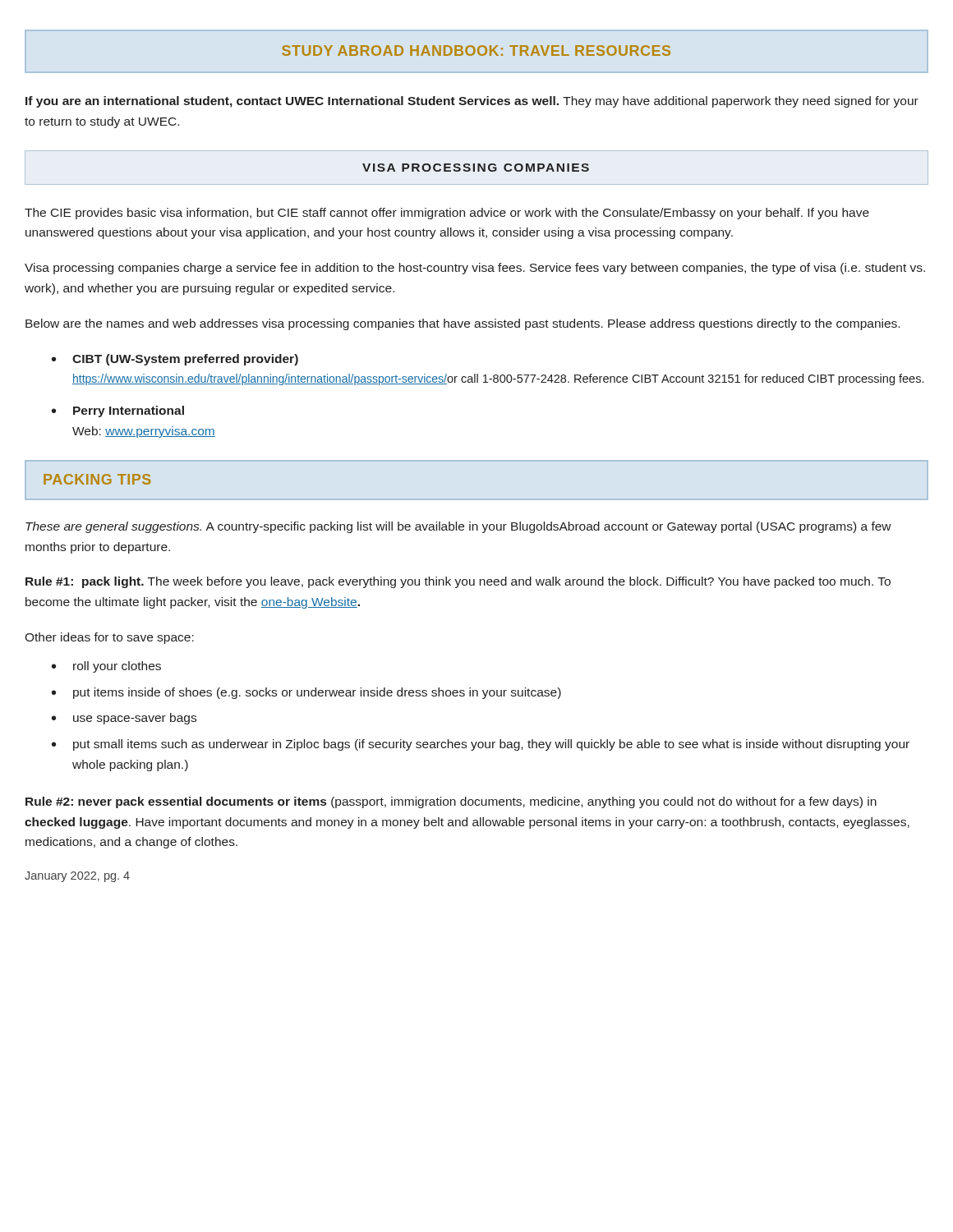The width and height of the screenshot is (953, 1232).
Task: Navigate to the block starting "Rule #2: never pack essential"
Action: 467,821
